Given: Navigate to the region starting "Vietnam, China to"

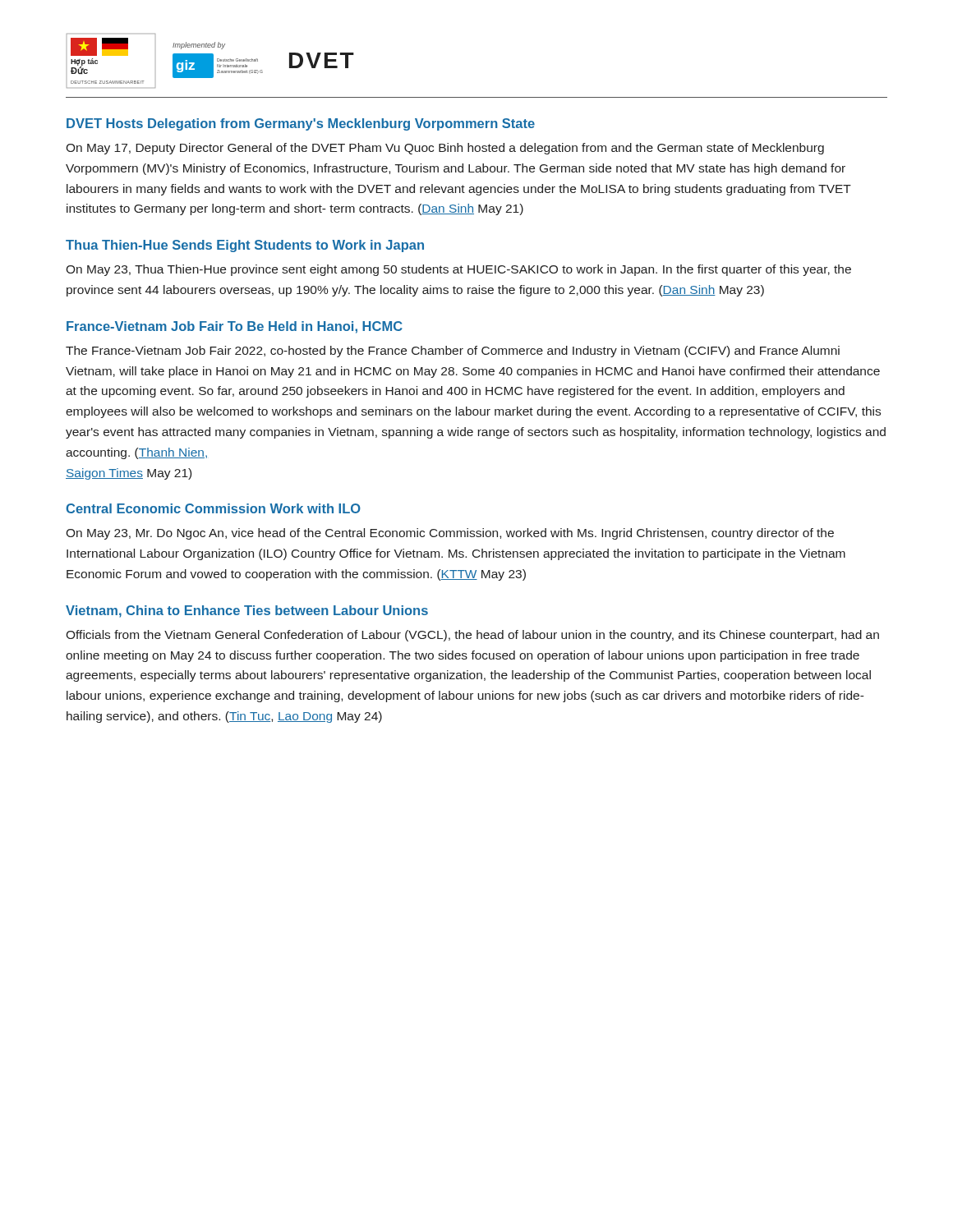Looking at the screenshot, I should (247, 610).
